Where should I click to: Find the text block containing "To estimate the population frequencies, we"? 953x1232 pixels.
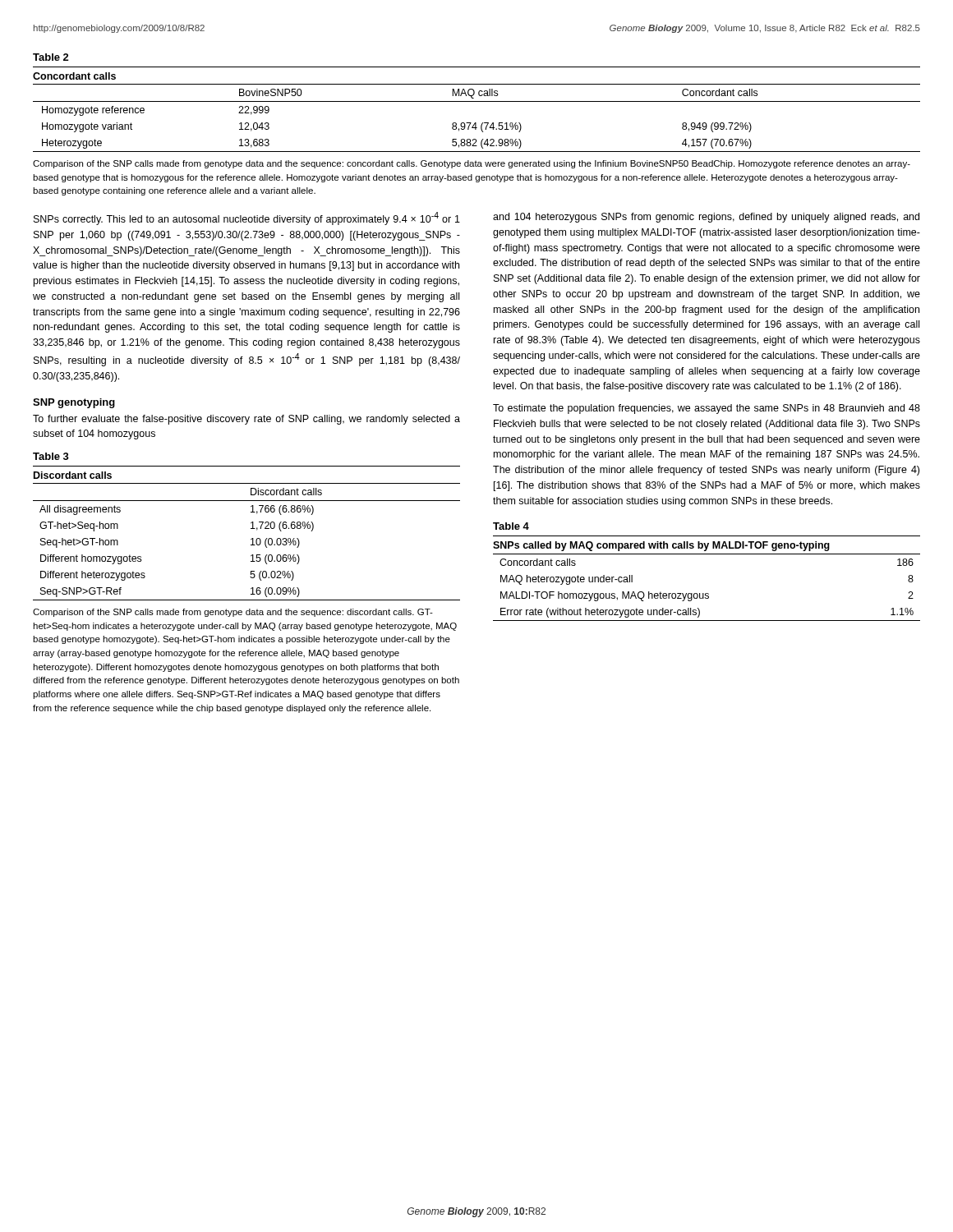(707, 454)
